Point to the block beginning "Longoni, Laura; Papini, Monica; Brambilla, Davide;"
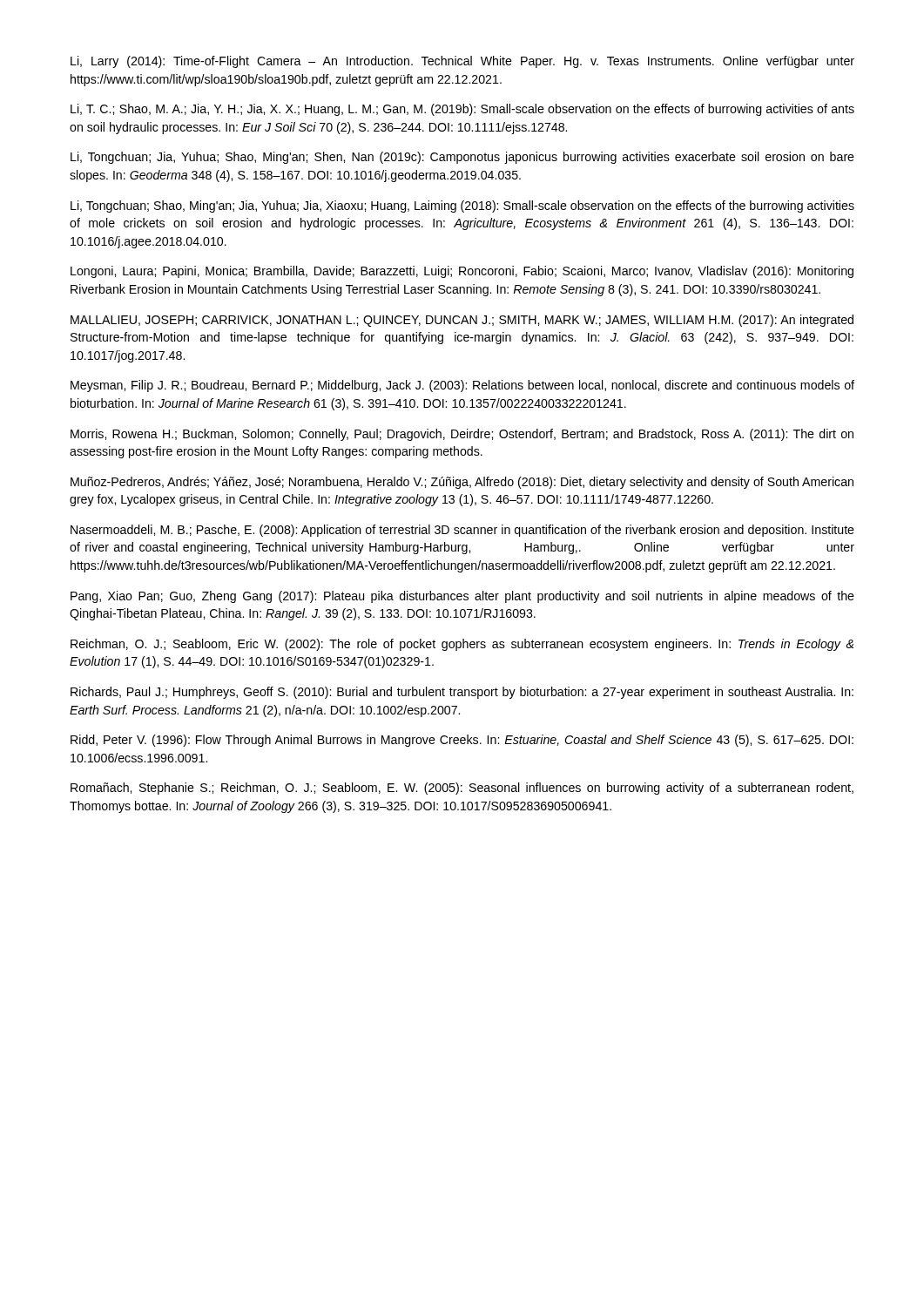This screenshot has height=1307, width=924. (x=462, y=280)
